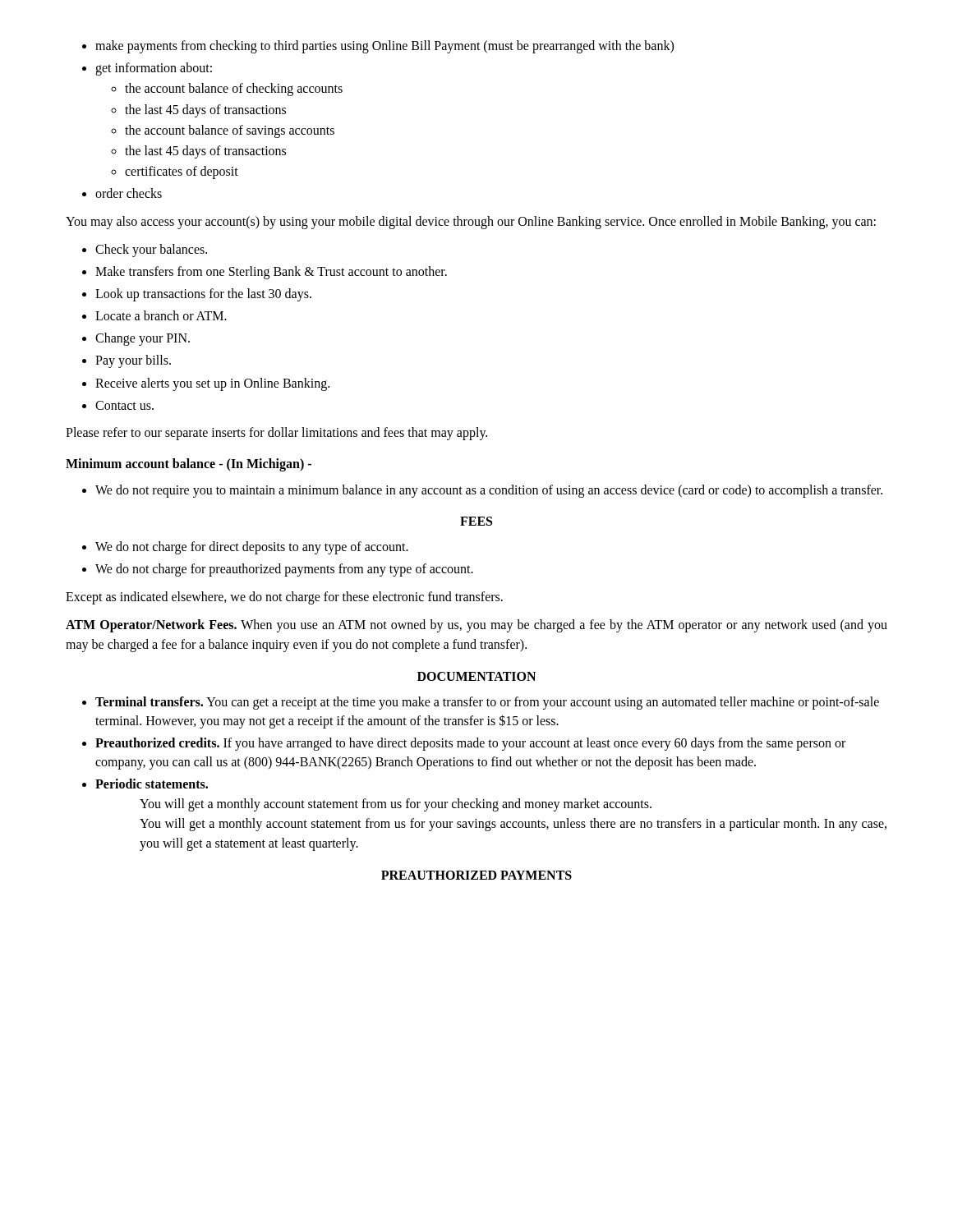
Task: Find the text starting "Please refer to our"
Action: (476, 433)
